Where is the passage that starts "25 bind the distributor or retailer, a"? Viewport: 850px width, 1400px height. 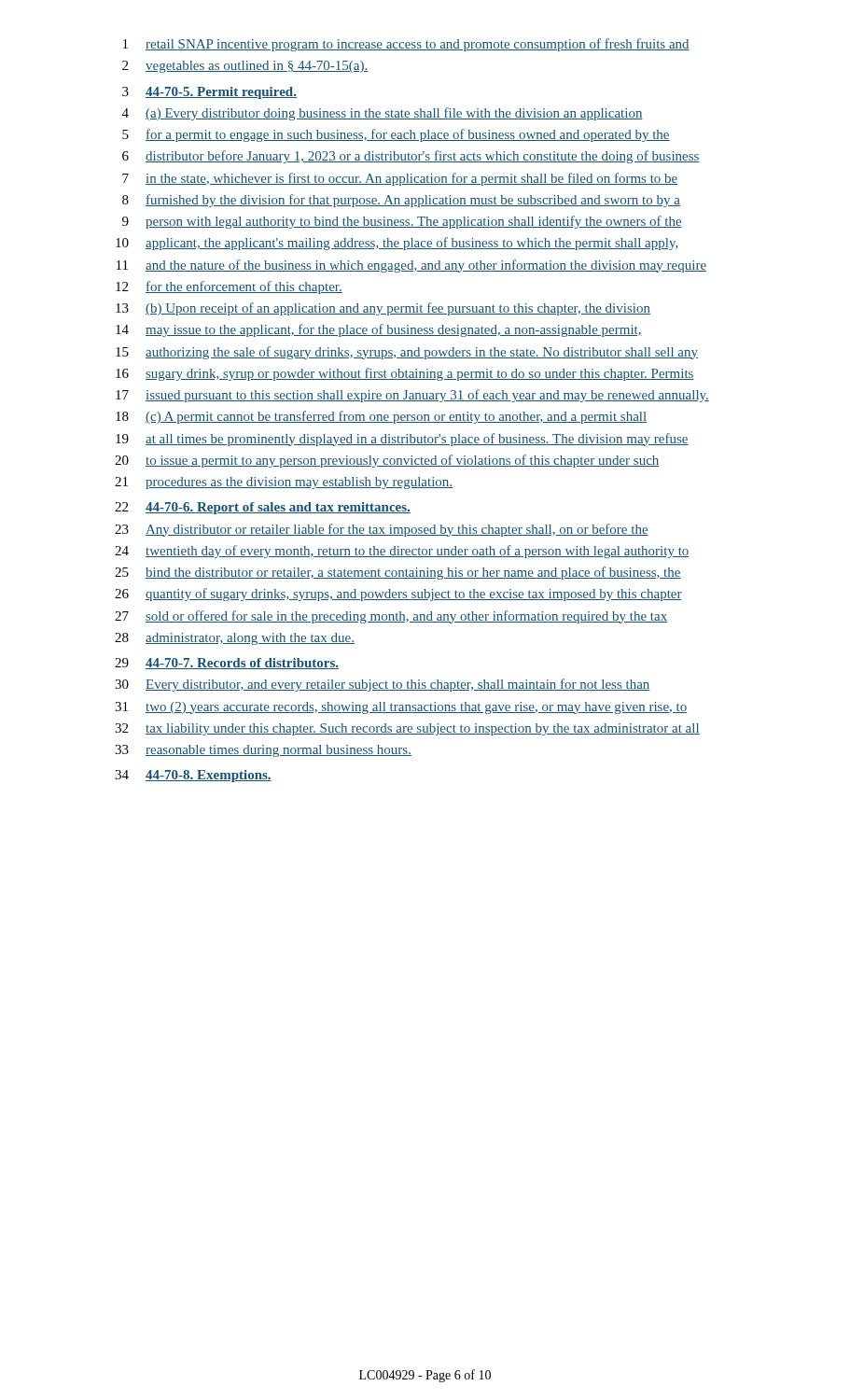click(x=438, y=573)
